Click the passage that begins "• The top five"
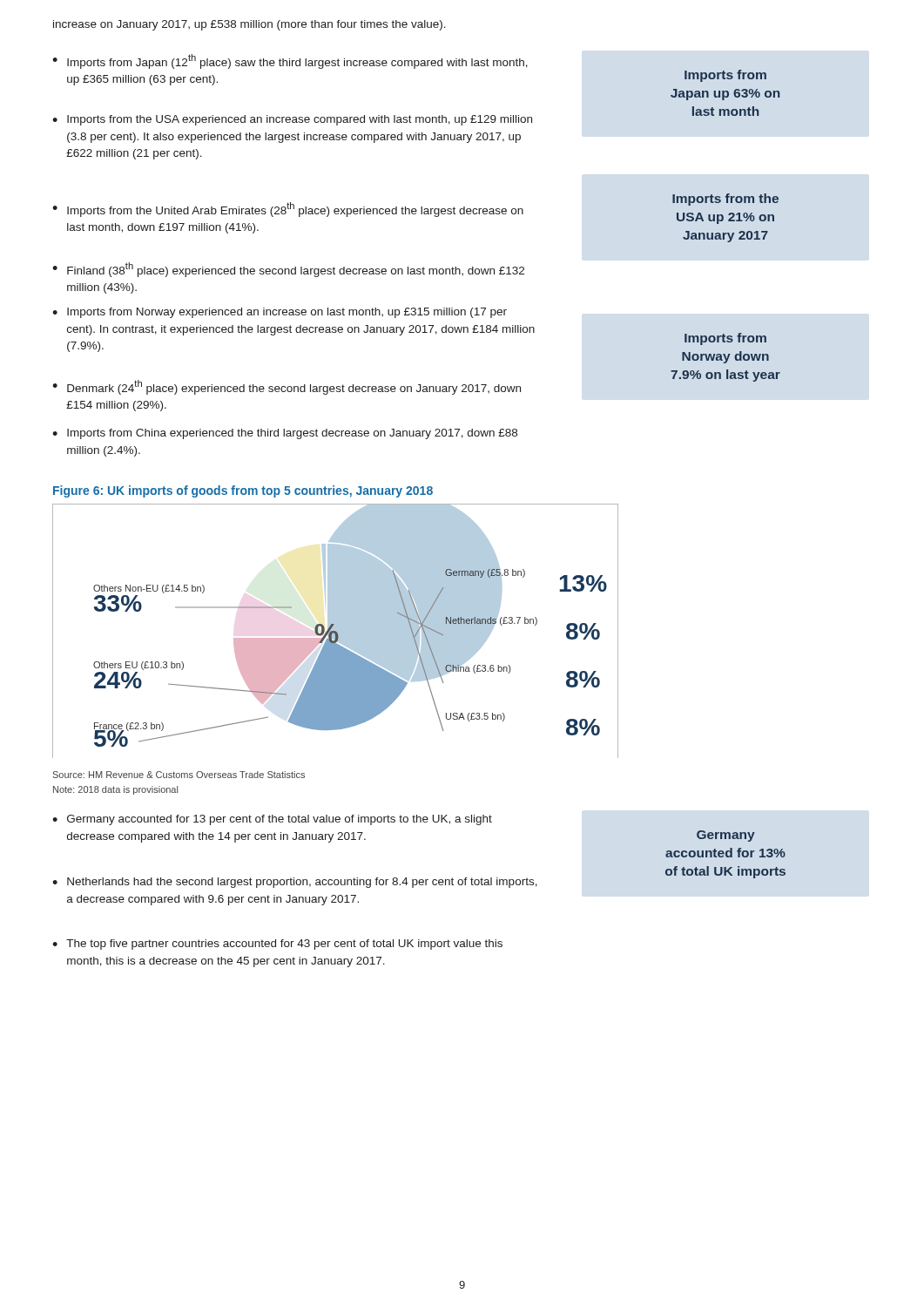 point(295,952)
